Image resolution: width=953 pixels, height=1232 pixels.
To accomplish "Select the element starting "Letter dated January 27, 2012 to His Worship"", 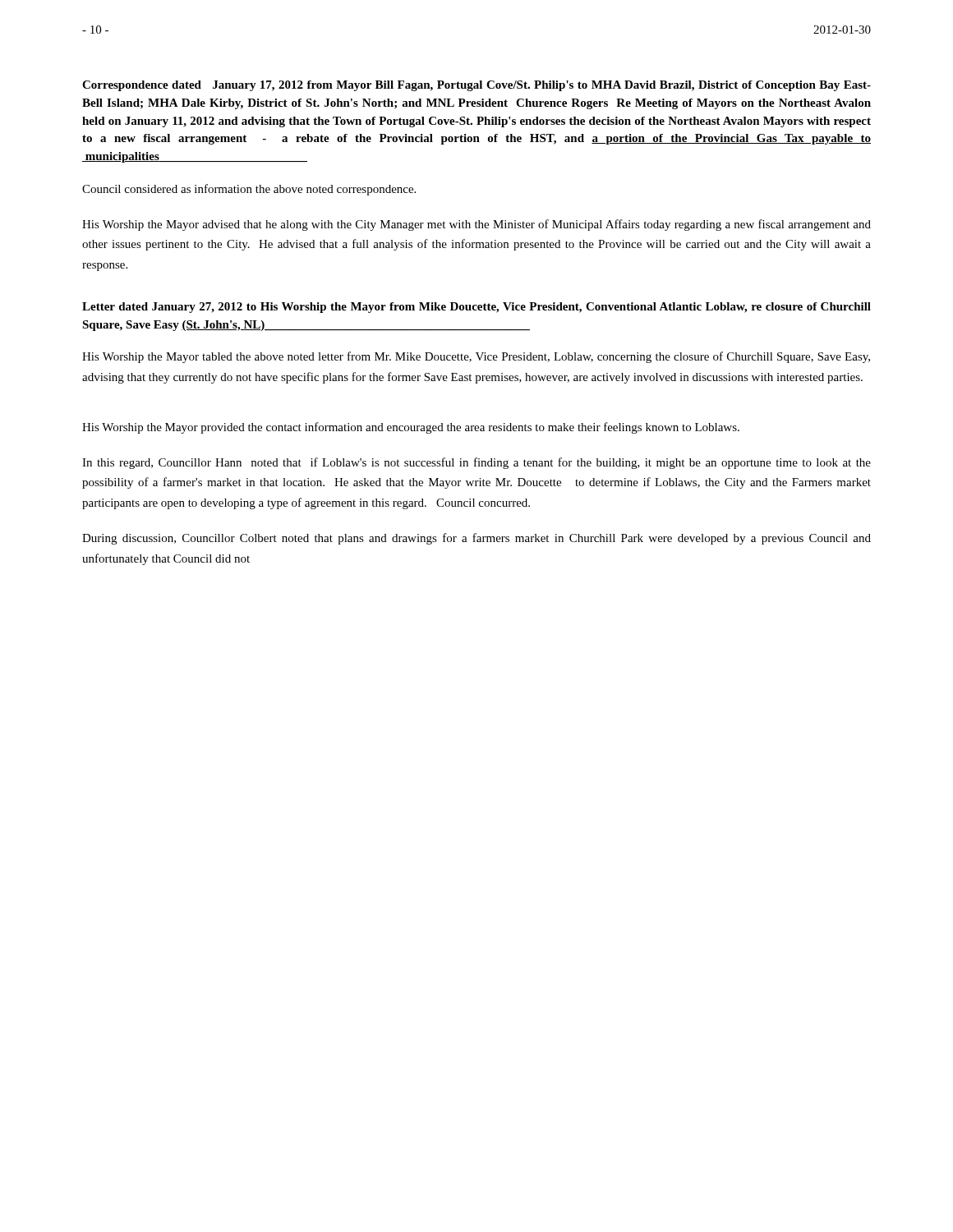I will click(x=476, y=315).
